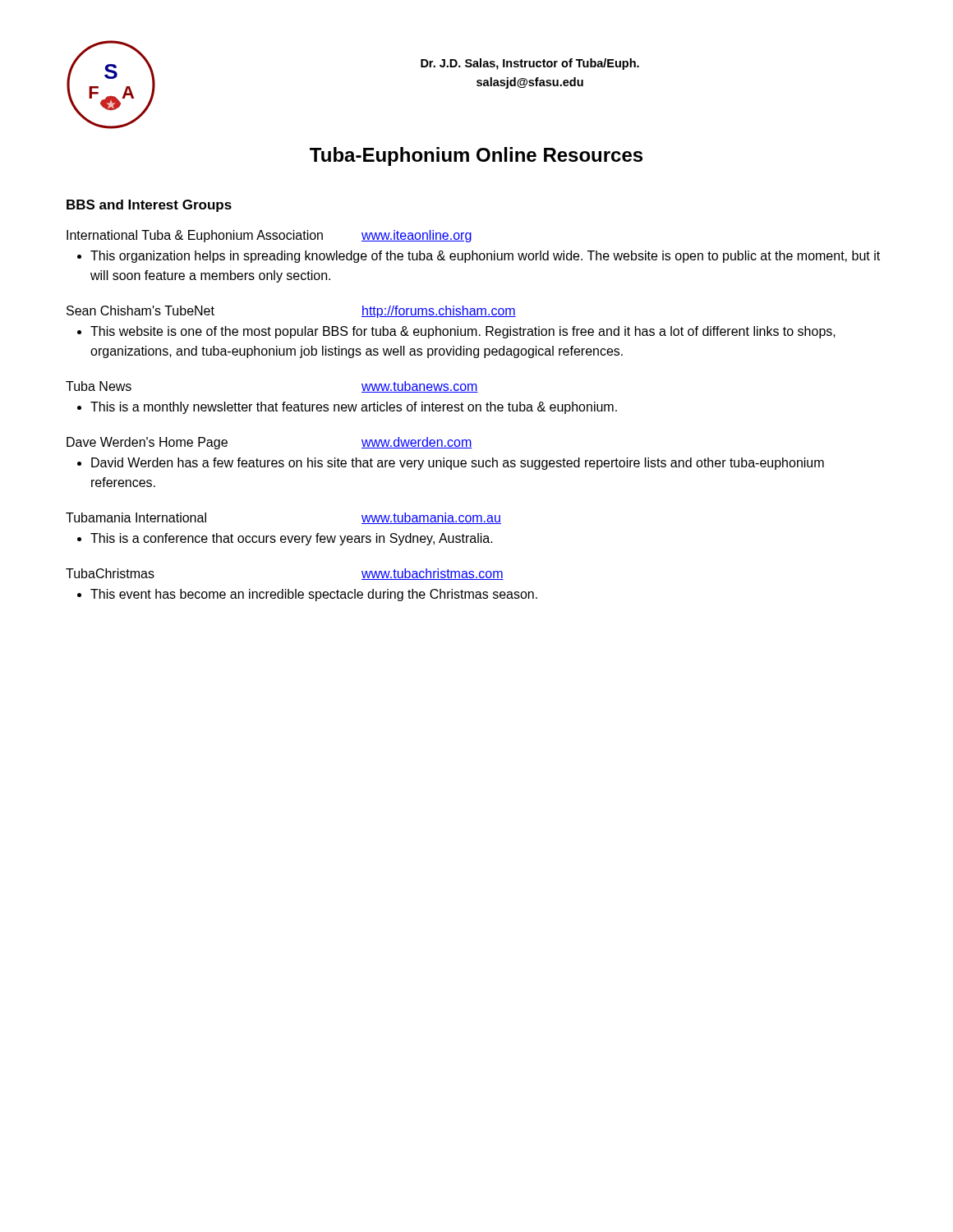
Task: Locate the text "Dr. J.D. Salas, Instructor of Tuba/Euph. salasjd@sfasu.edu"
Action: (x=530, y=73)
